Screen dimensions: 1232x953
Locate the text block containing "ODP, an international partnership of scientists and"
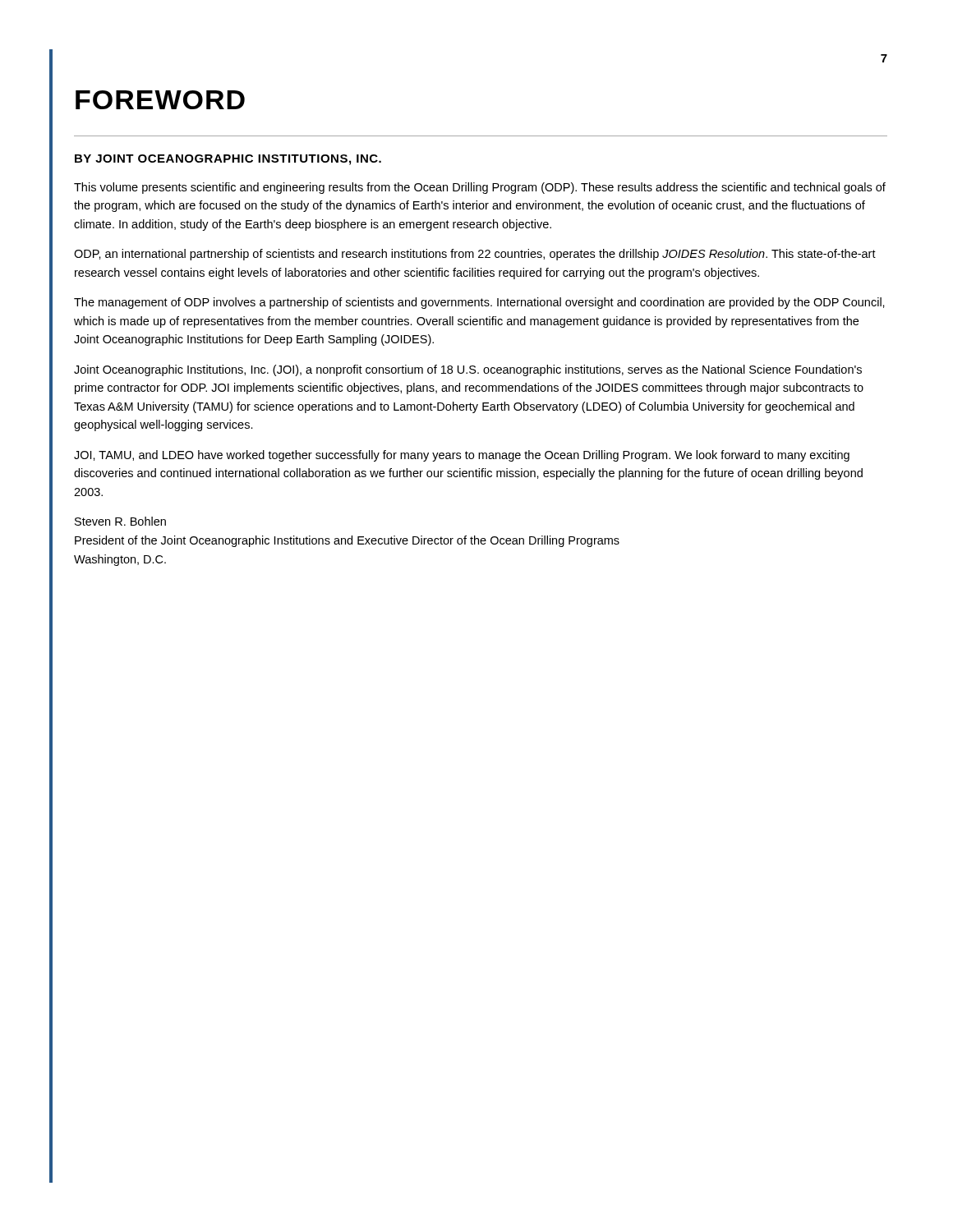[x=475, y=263]
